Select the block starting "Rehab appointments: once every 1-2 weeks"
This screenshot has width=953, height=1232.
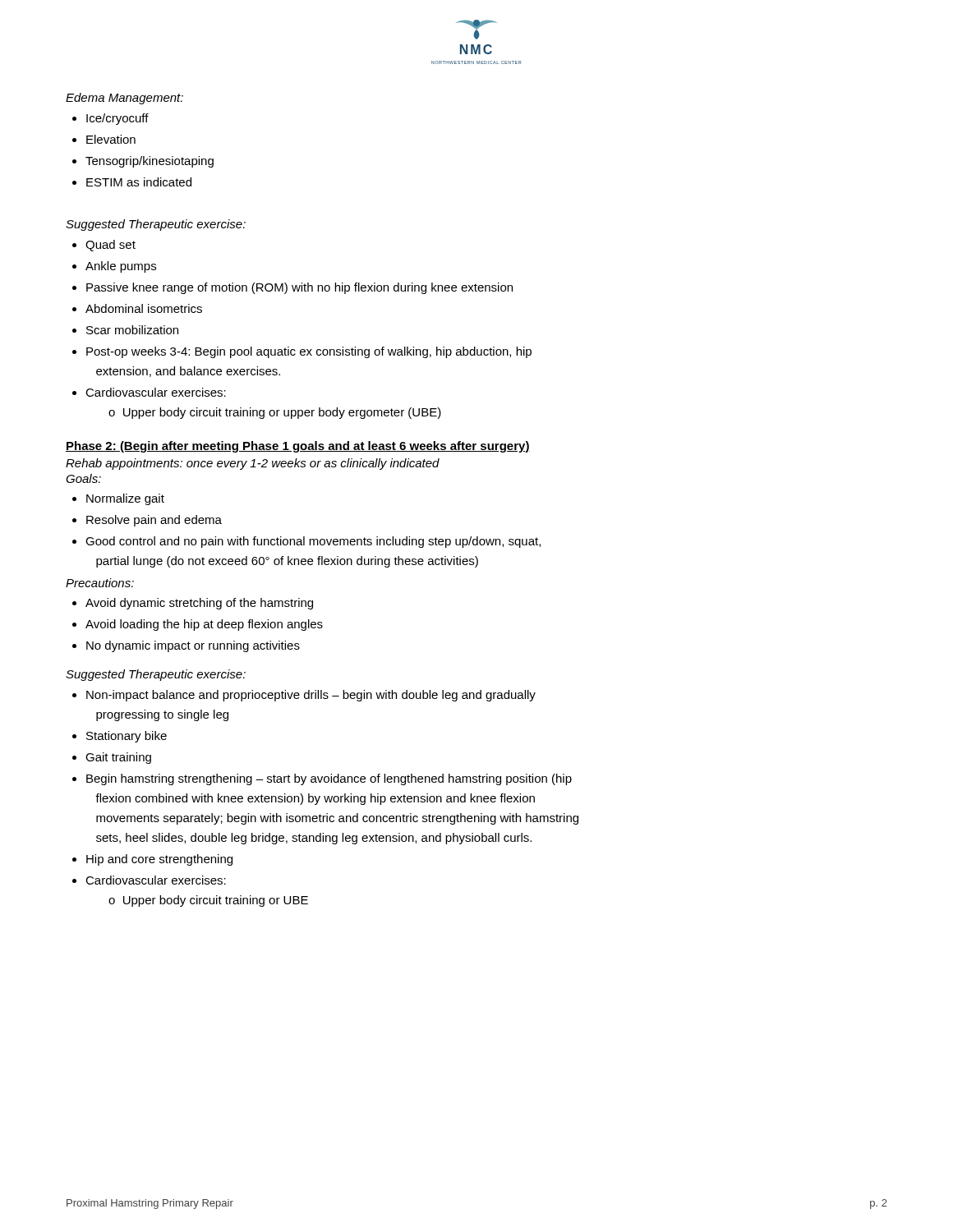pos(252,463)
